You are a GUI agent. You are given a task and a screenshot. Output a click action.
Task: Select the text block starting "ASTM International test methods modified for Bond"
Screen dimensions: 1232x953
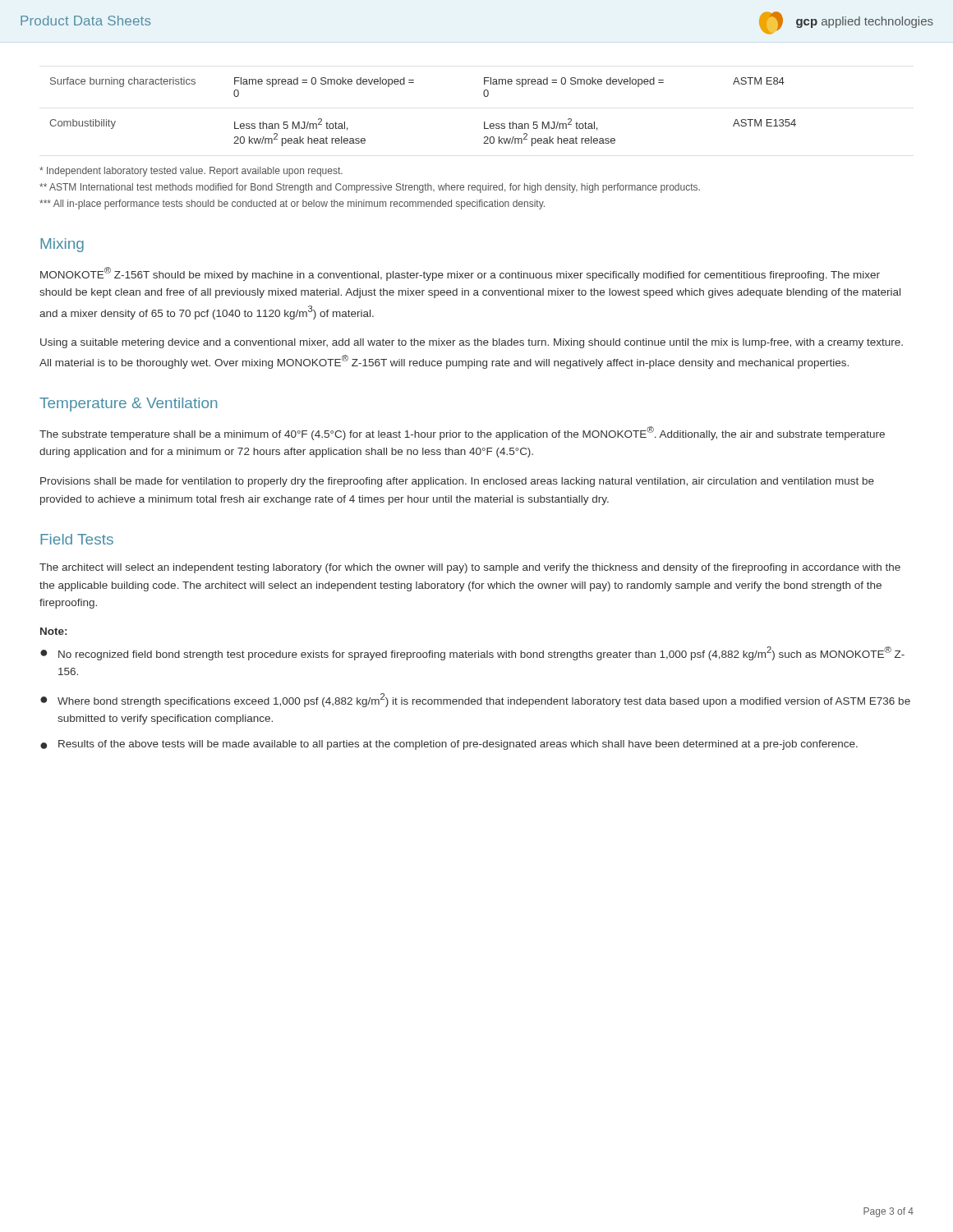tap(370, 187)
